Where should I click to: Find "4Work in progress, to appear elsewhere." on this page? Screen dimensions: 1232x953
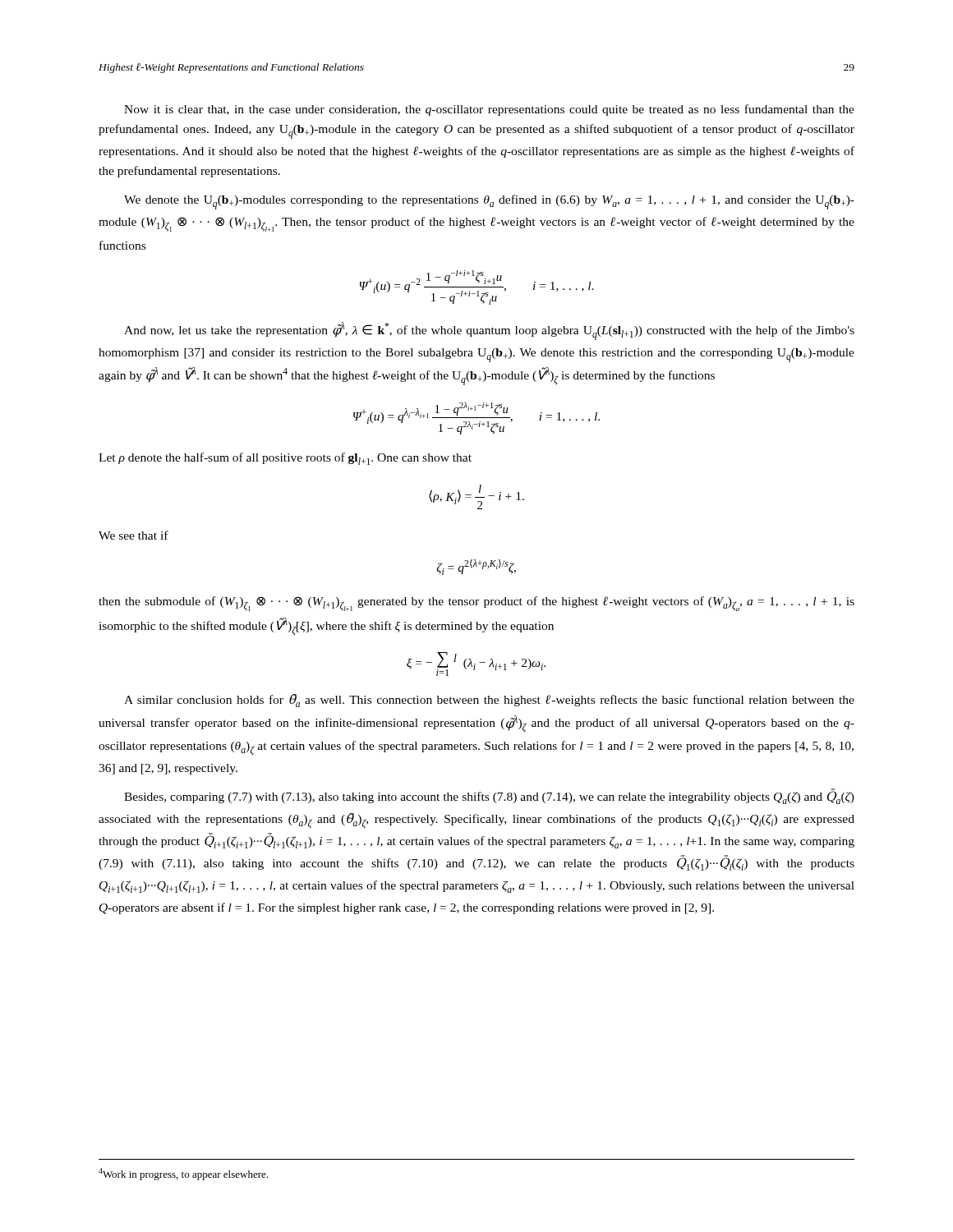coord(184,1173)
